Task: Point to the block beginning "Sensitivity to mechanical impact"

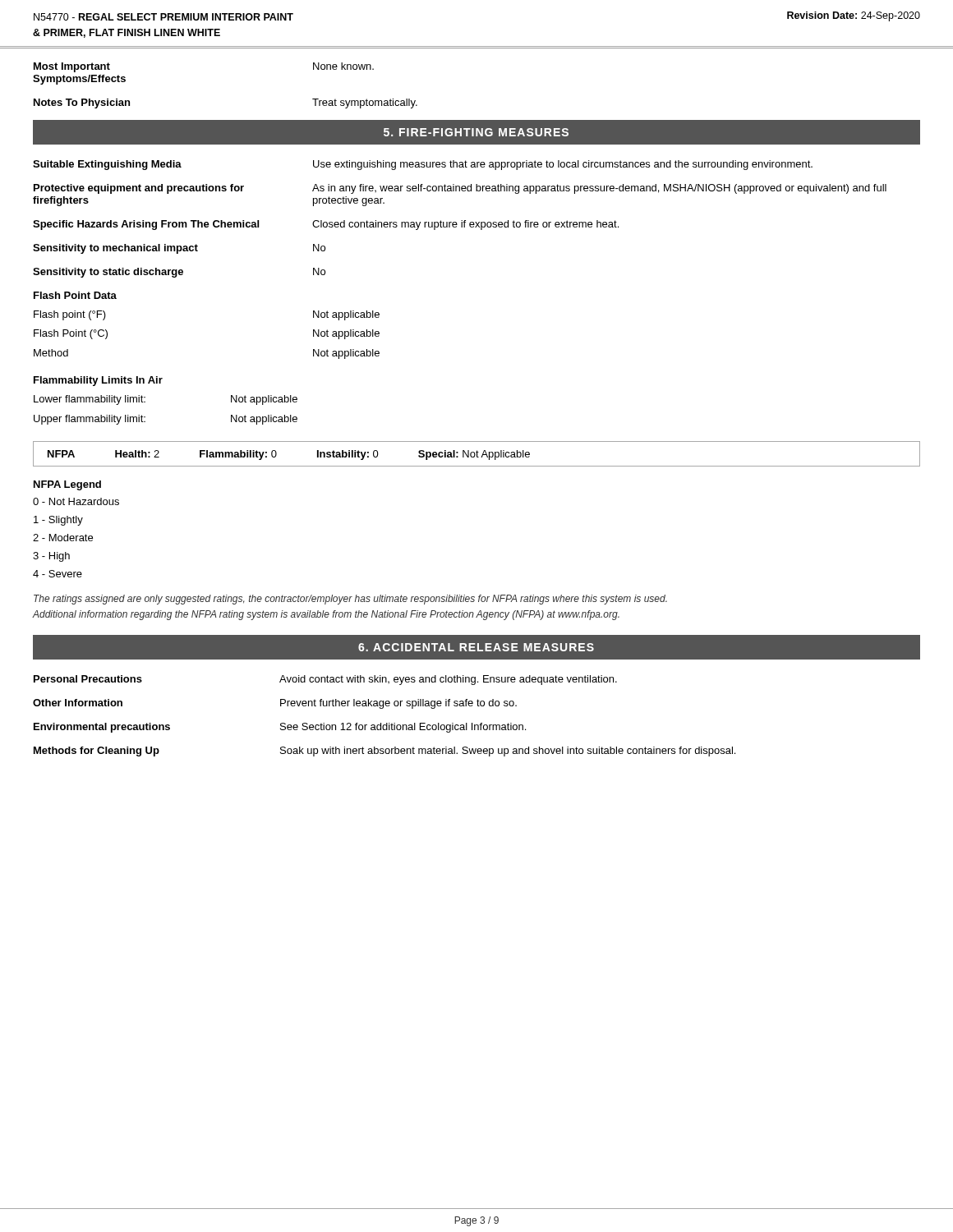Action: 179,249
